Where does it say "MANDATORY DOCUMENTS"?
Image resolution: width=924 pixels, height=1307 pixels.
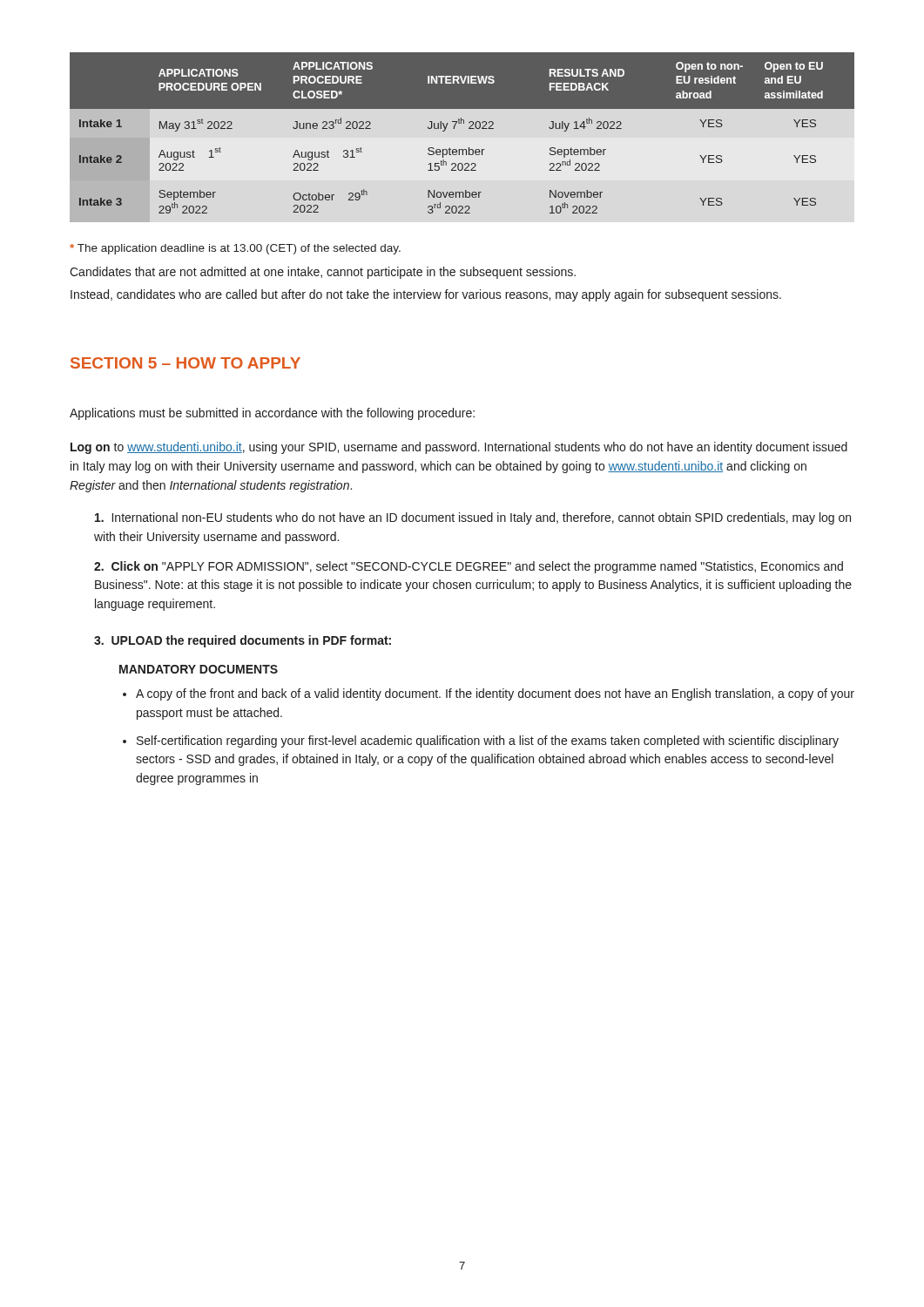click(x=199, y=669)
